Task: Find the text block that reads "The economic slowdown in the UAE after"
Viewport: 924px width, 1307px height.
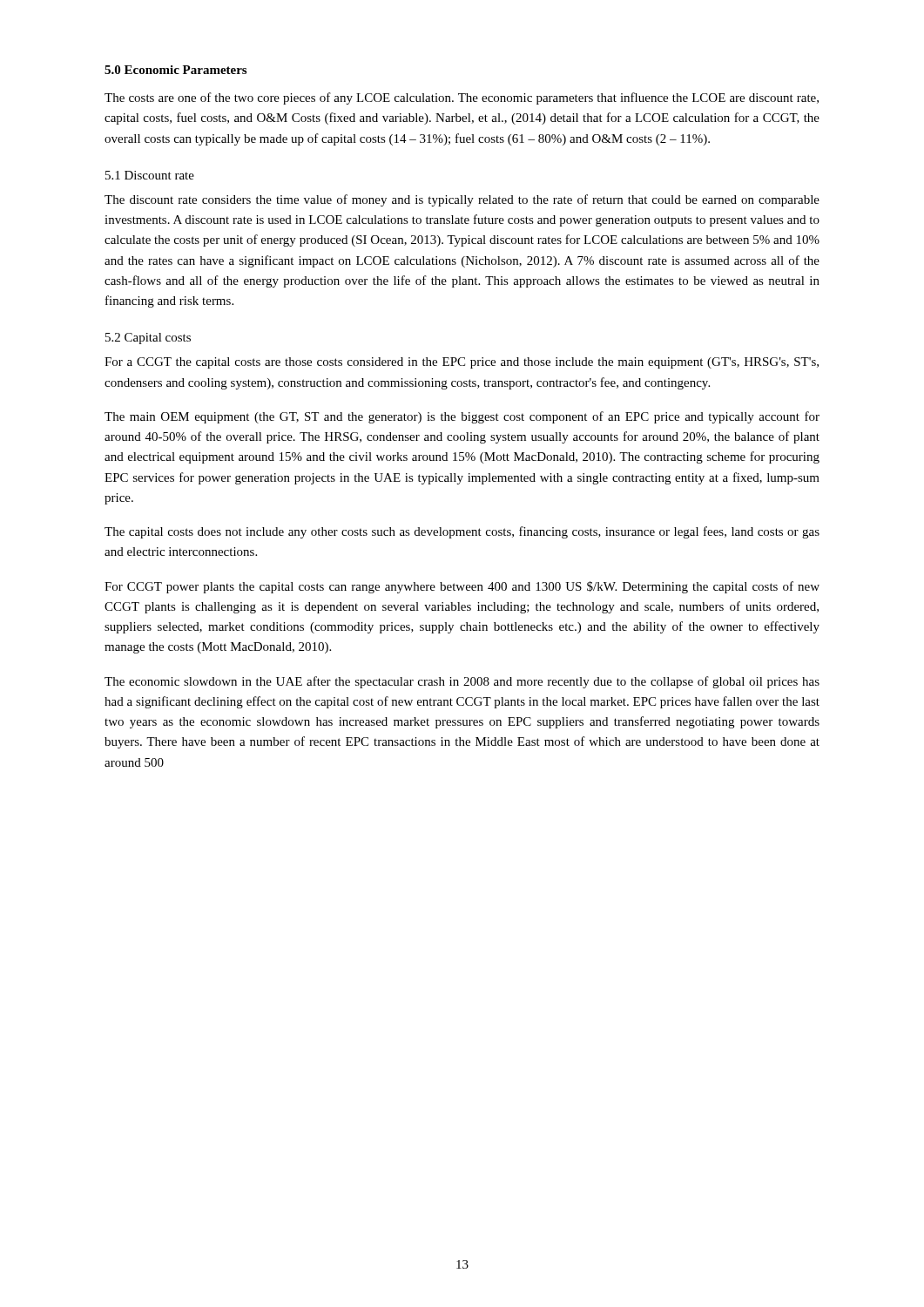Action: click(462, 721)
